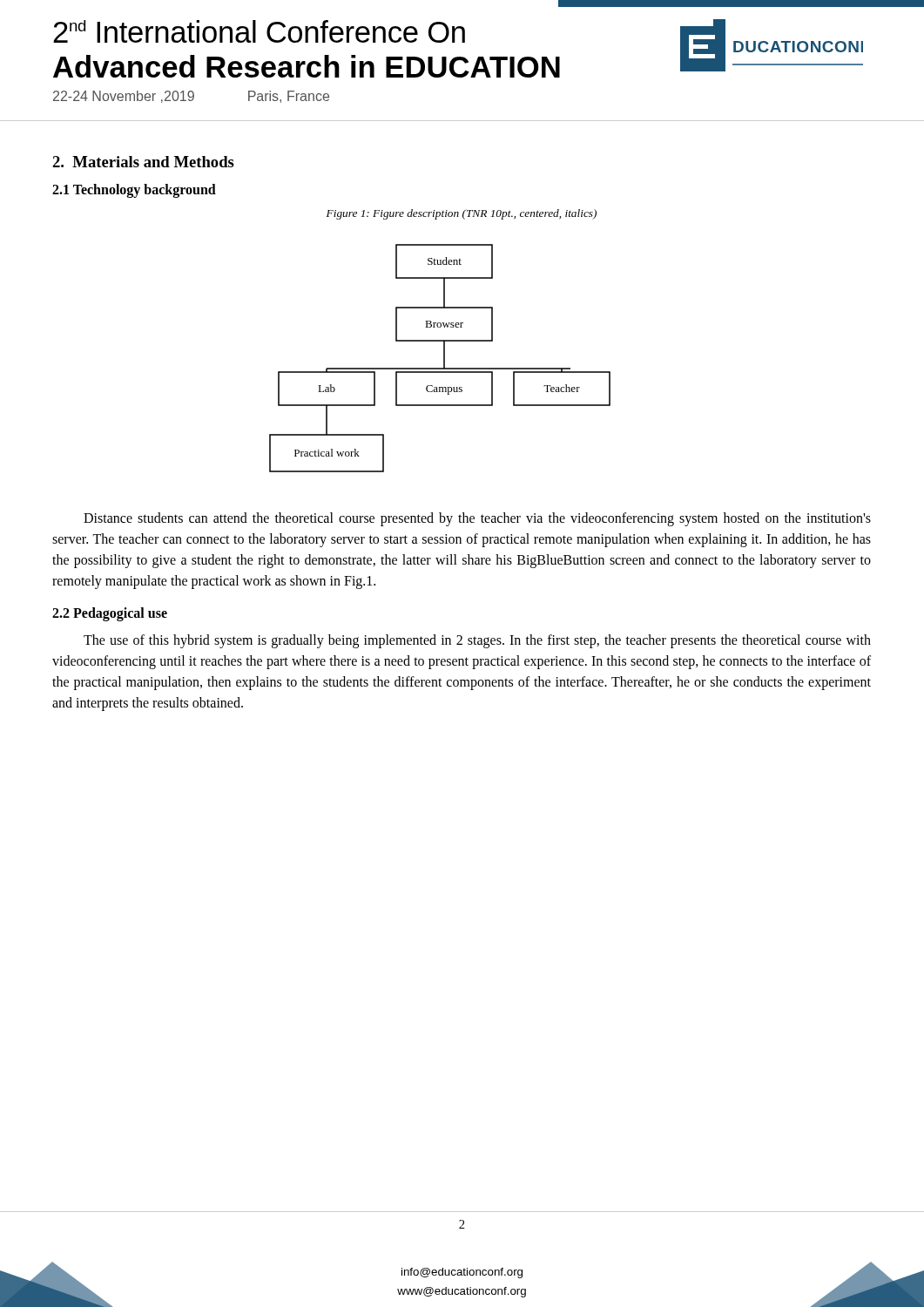Find "2.1 Technology background" on this page

pyautogui.click(x=134, y=190)
